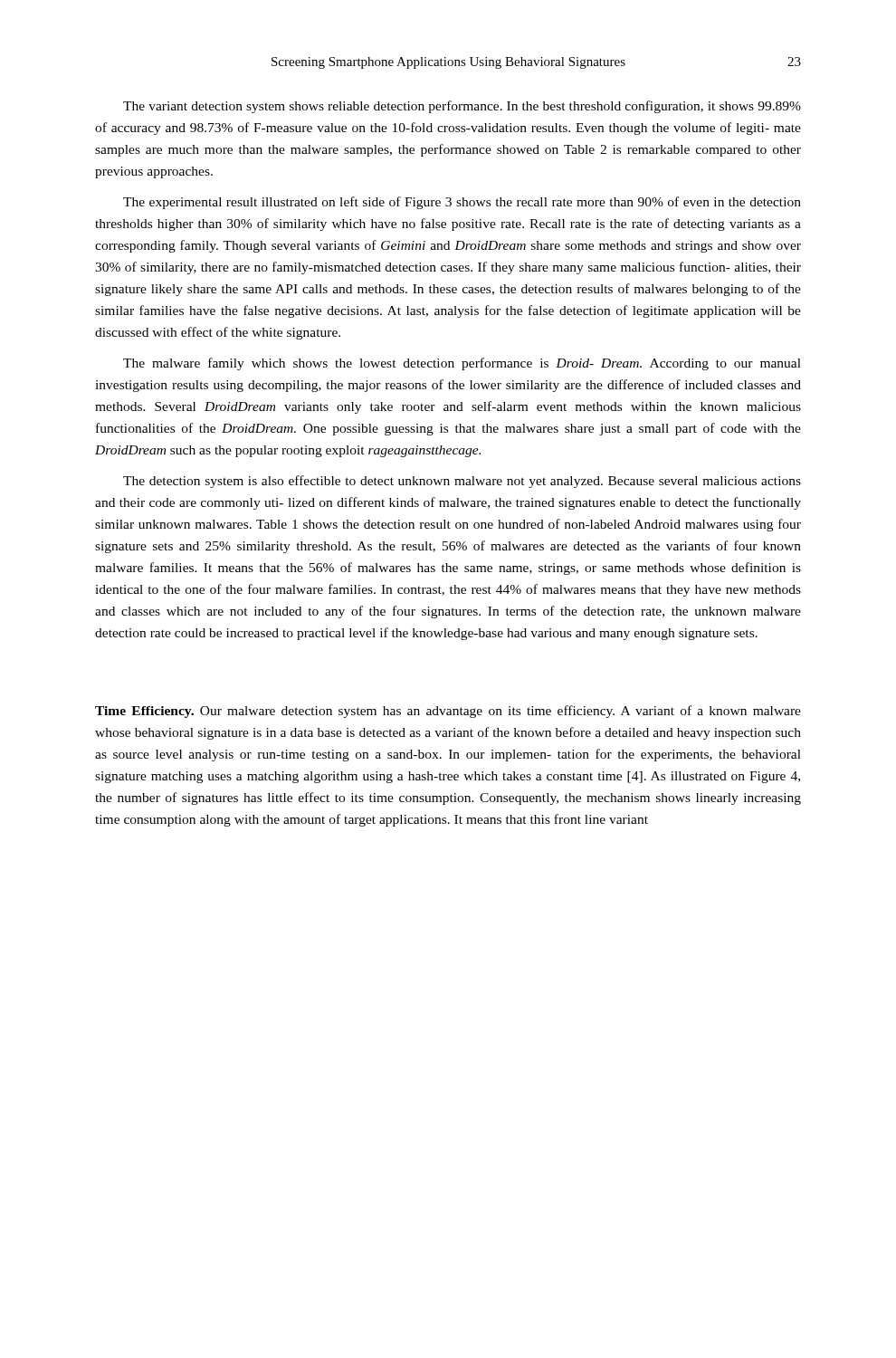The width and height of the screenshot is (896, 1358).
Task: Click the passage that begins "The malware family which"
Action: pos(448,407)
